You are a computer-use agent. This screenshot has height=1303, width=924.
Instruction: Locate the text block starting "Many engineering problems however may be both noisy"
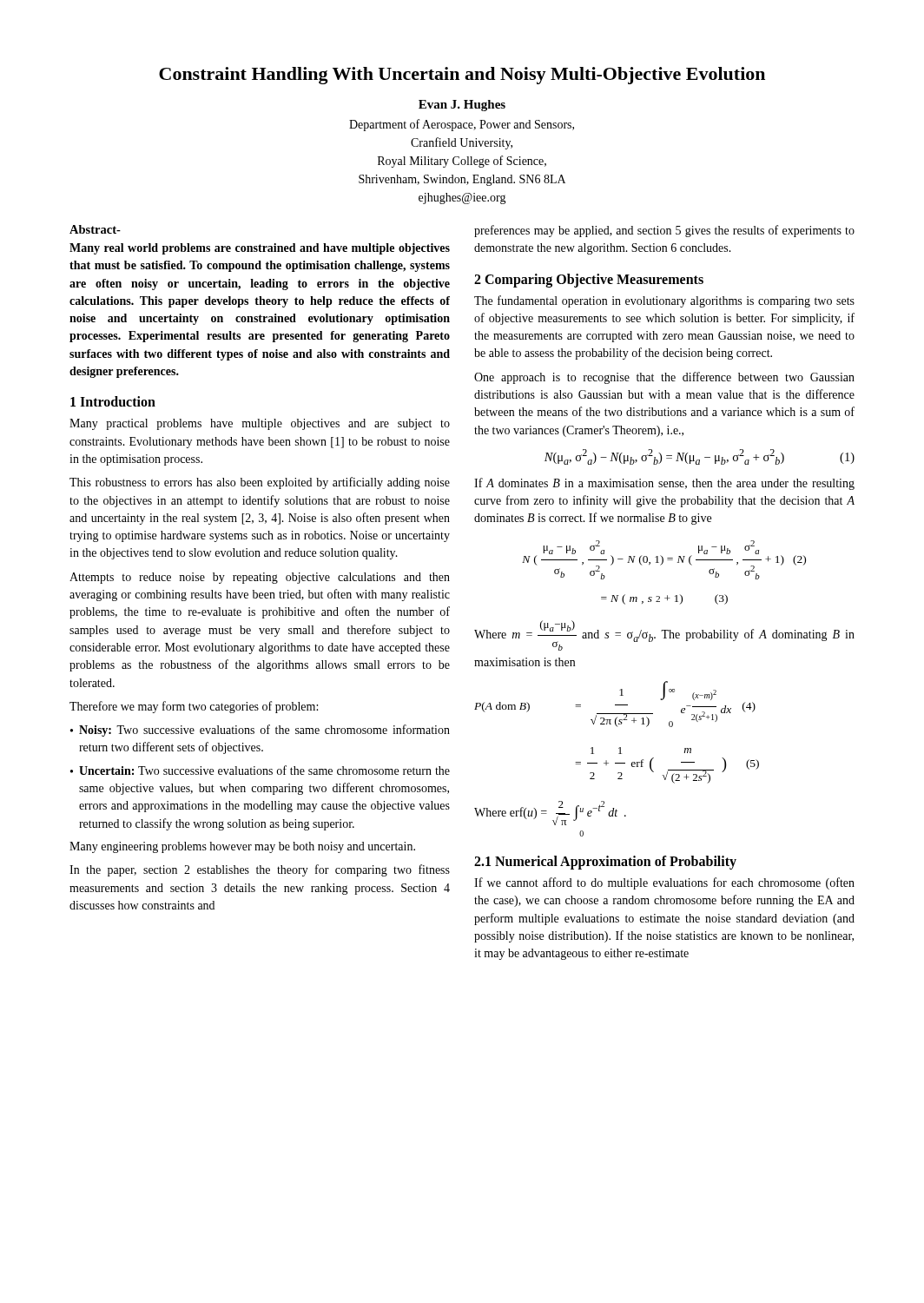pos(243,846)
